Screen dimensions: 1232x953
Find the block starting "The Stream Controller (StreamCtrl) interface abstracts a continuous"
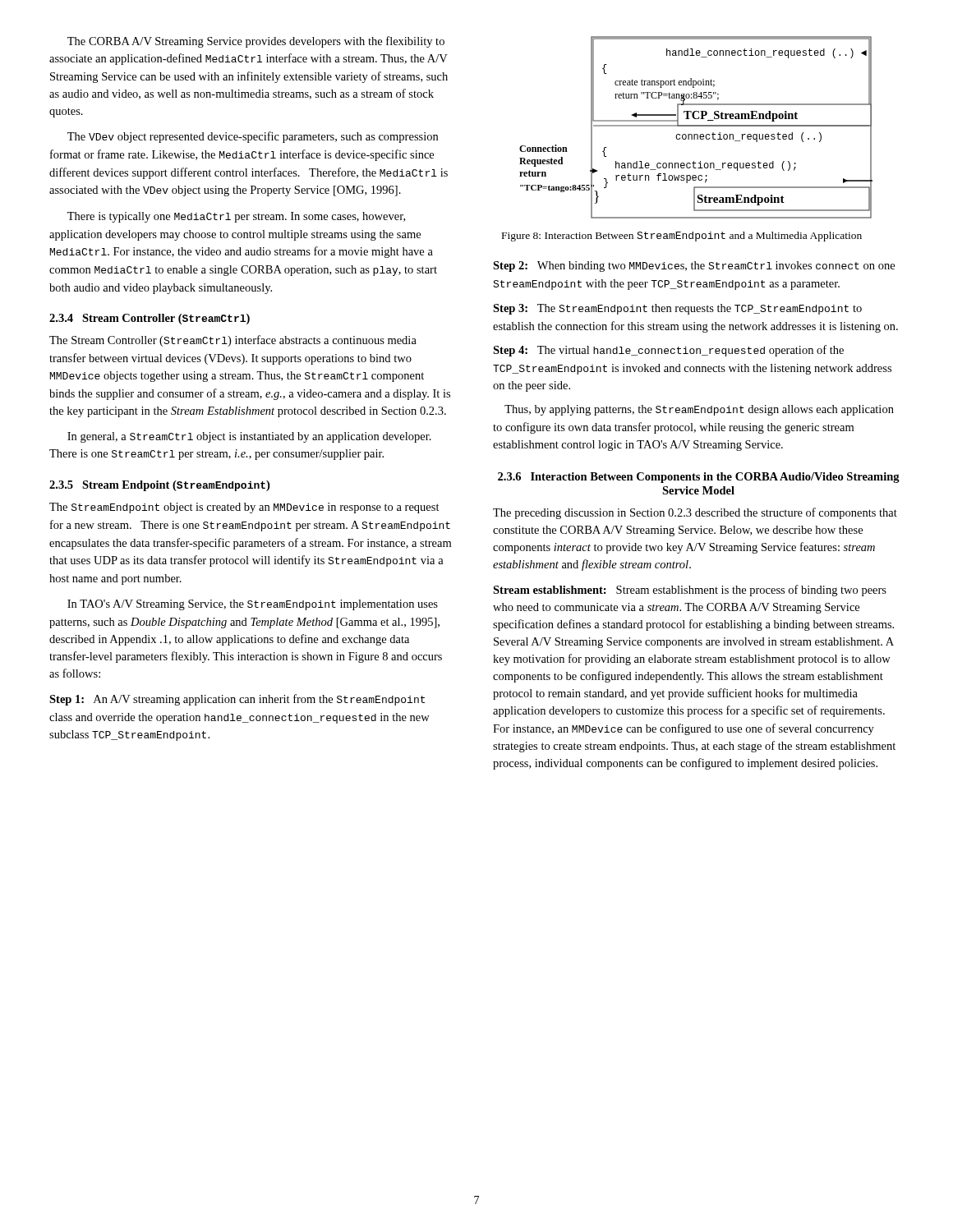251,398
